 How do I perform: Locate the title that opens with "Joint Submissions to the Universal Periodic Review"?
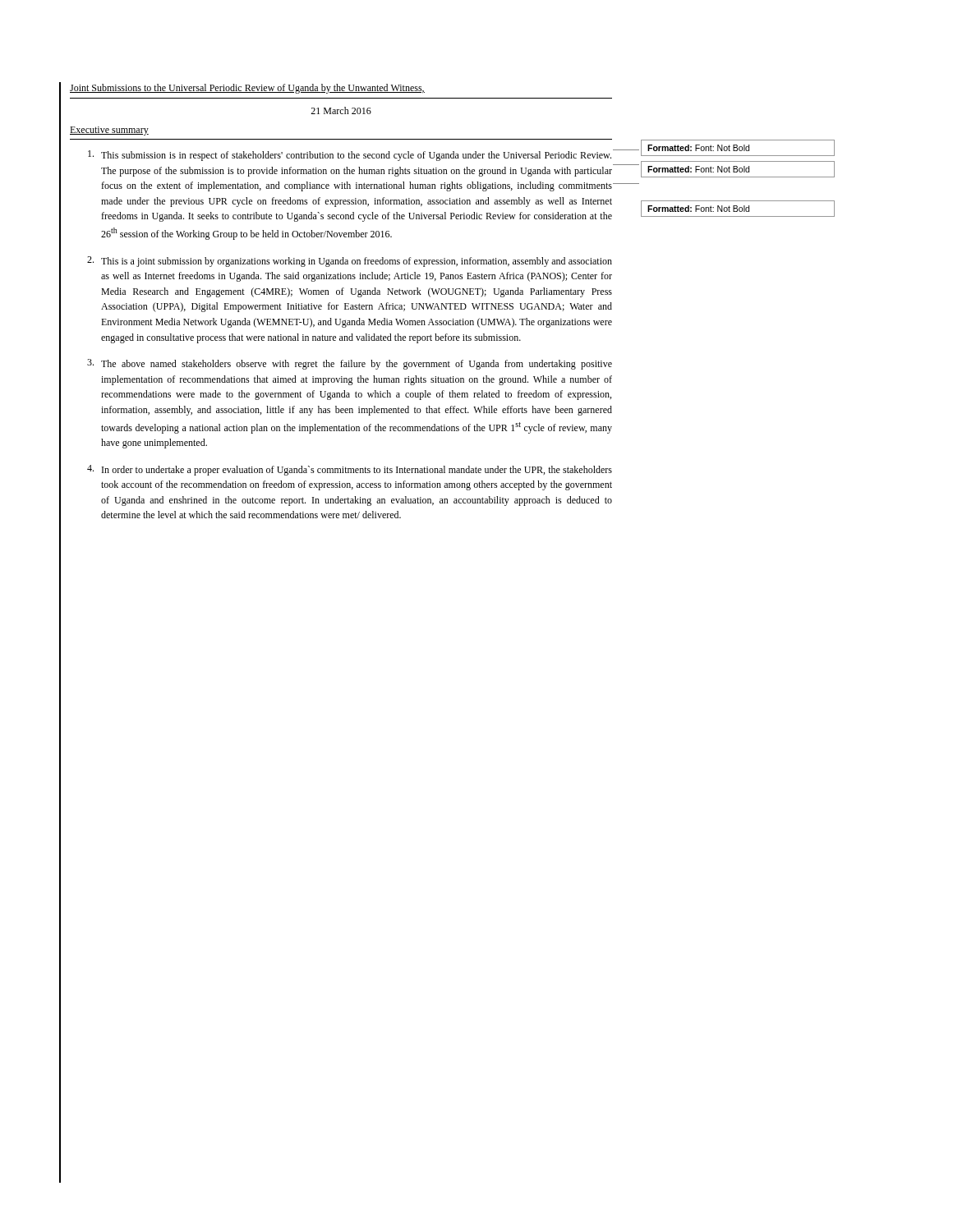coord(247,88)
